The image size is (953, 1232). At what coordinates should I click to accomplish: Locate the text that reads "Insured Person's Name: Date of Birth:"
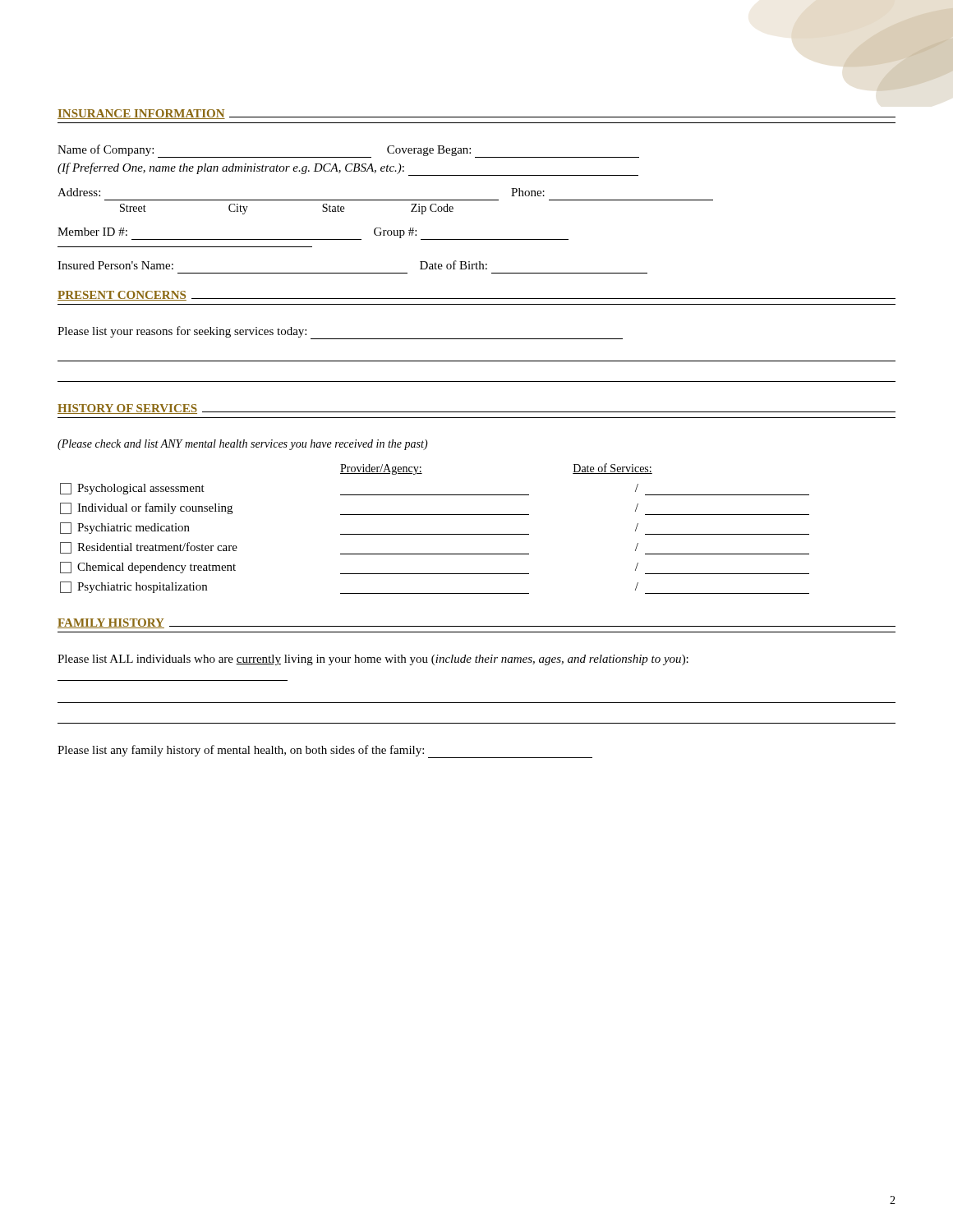pyautogui.click(x=352, y=266)
